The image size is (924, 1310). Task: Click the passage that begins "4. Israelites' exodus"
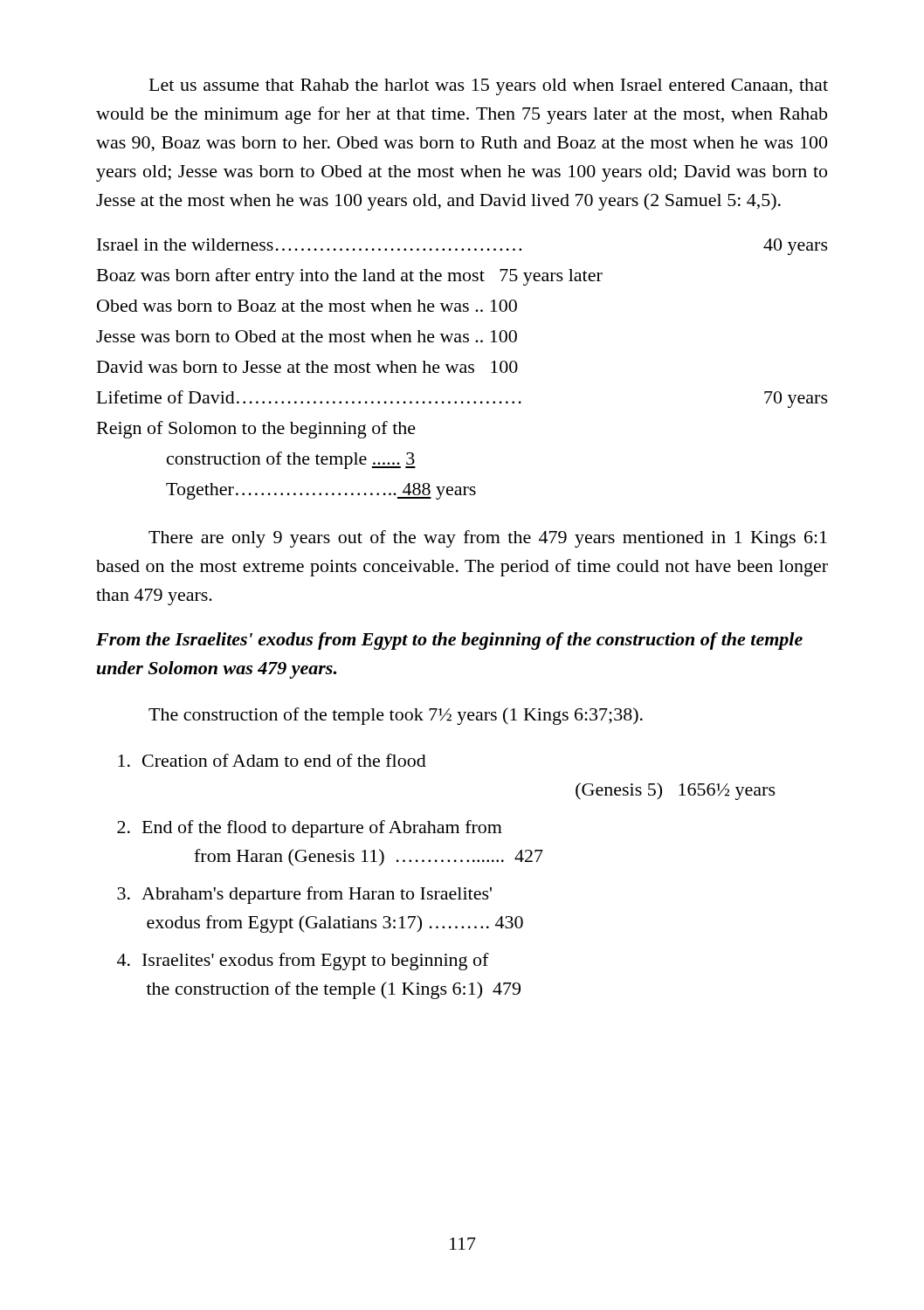[x=462, y=974]
